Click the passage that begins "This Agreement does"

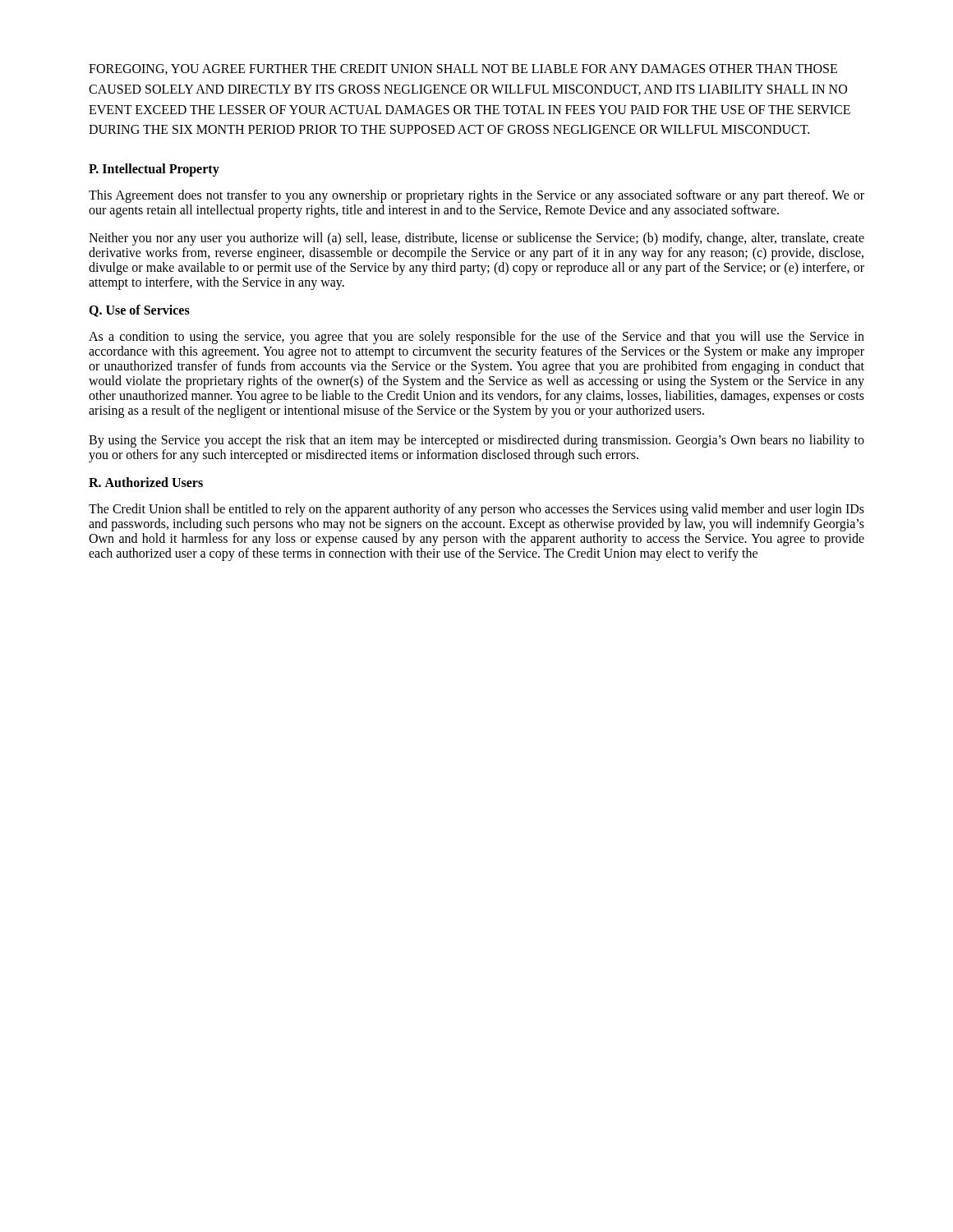pos(476,203)
